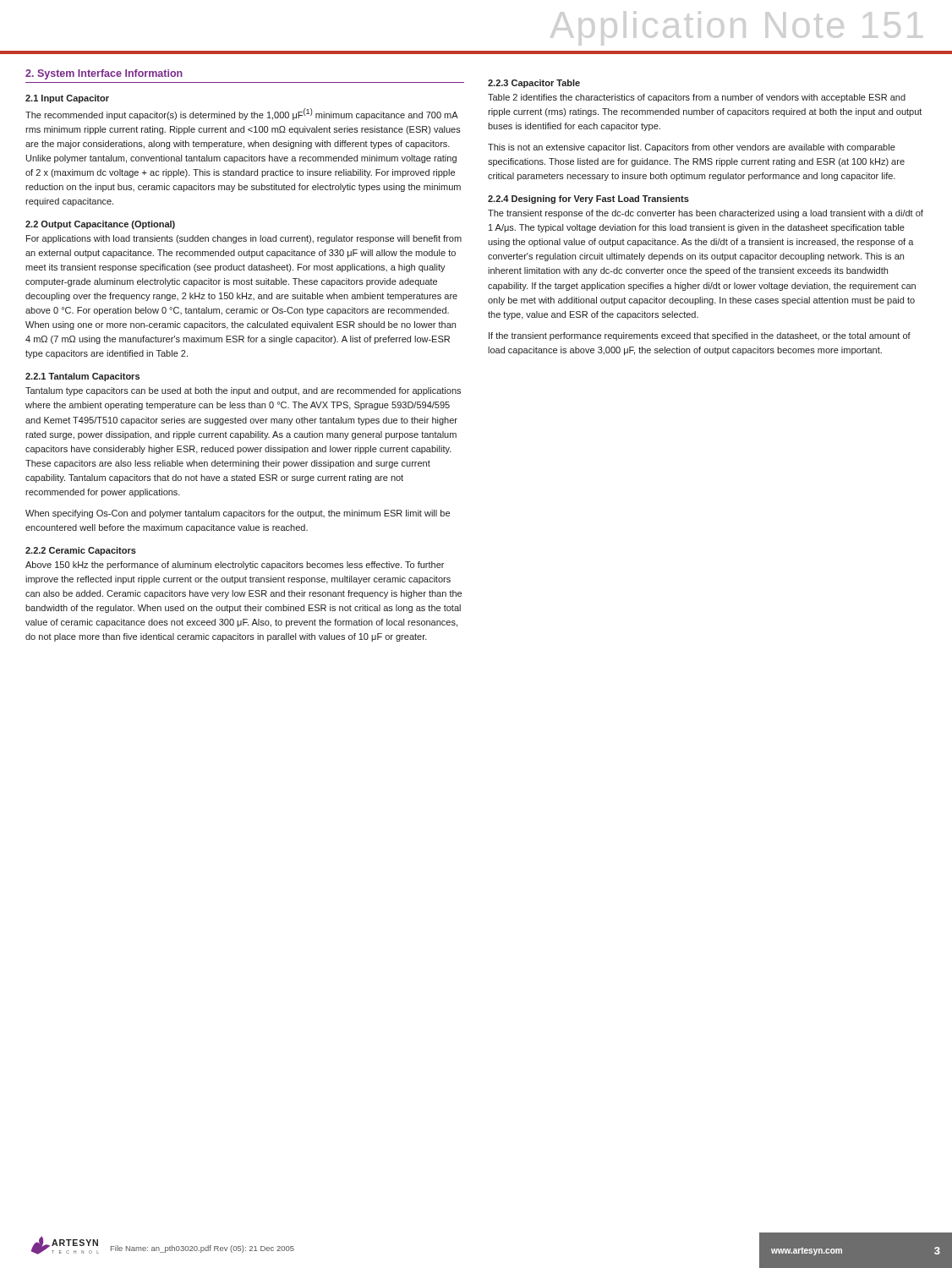Image resolution: width=952 pixels, height=1268 pixels.
Task: Navigate to the passage starting "2.2.4 Designing for Very Fast Load"
Action: coord(588,199)
